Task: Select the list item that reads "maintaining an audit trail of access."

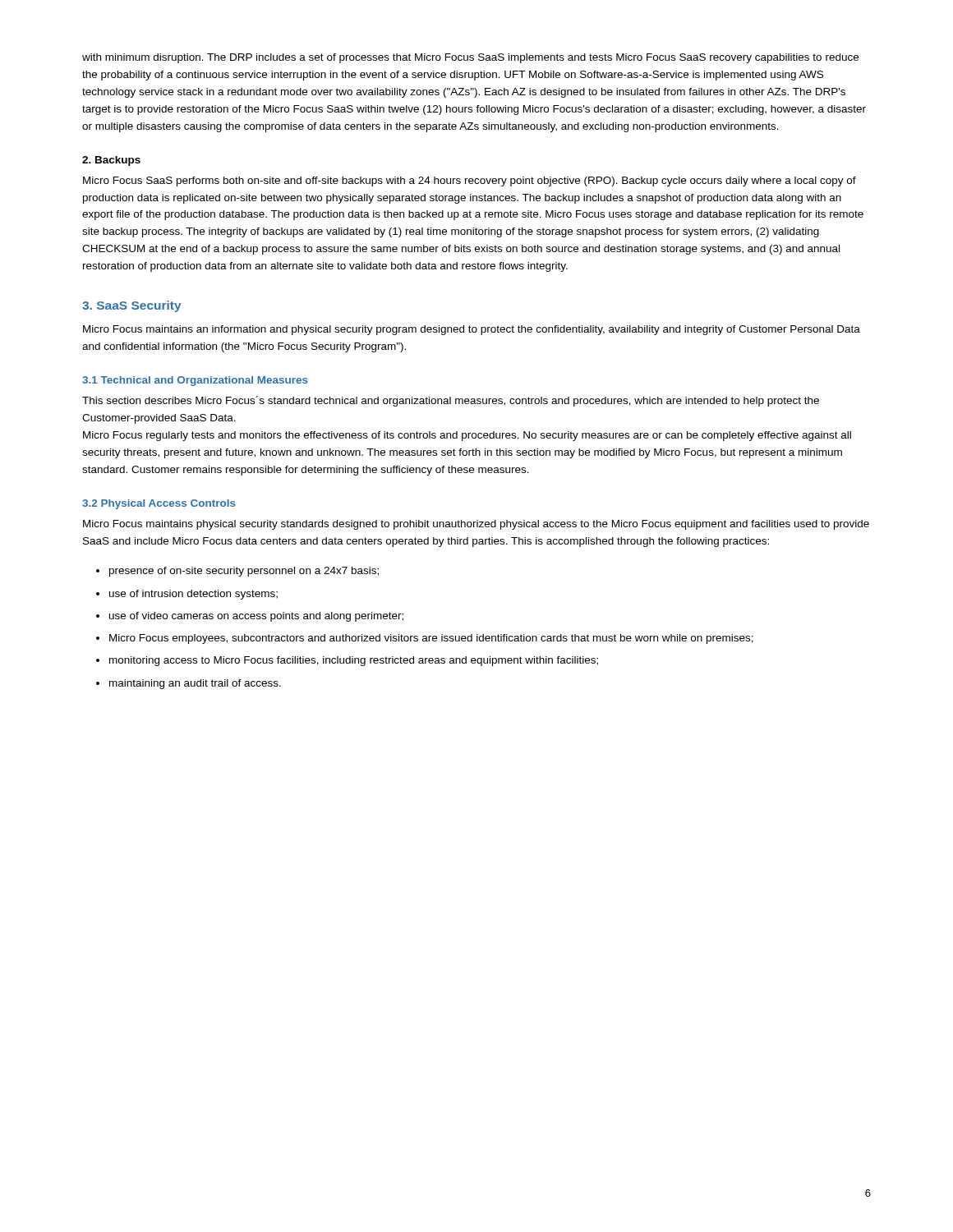Action: coord(195,683)
